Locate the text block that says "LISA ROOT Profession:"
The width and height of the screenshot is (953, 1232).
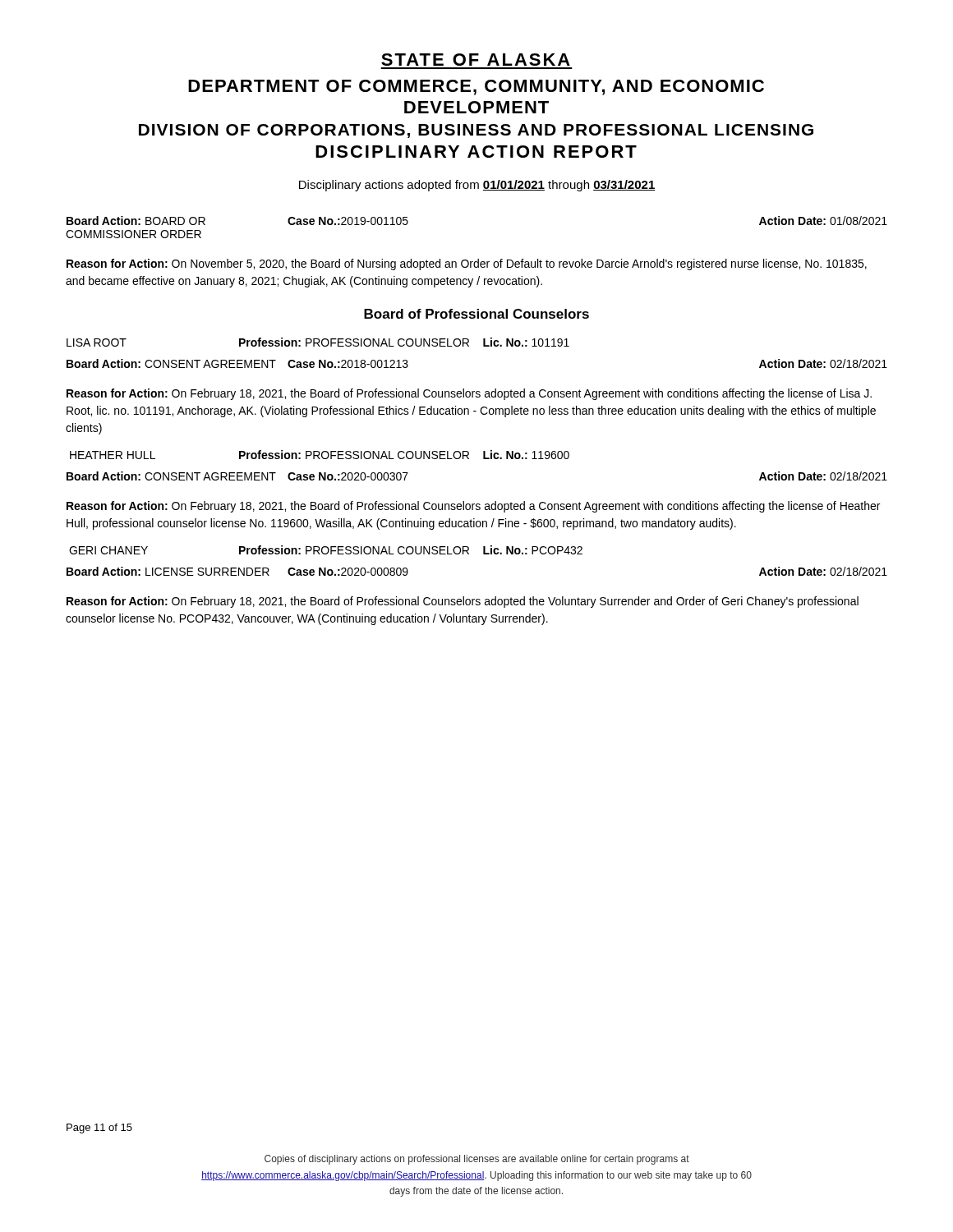pos(476,342)
